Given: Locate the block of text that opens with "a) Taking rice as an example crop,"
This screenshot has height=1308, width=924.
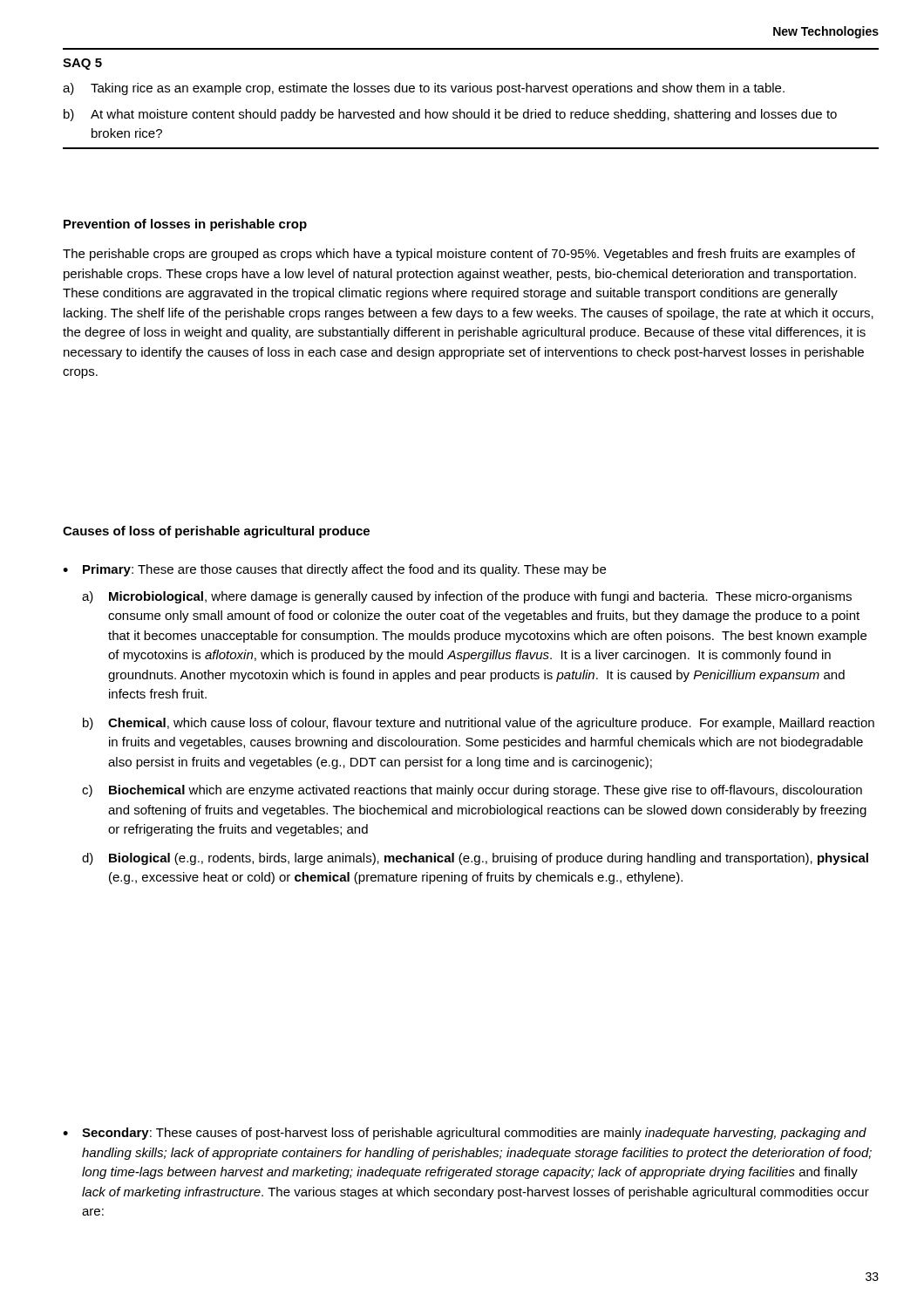Looking at the screenshot, I should pos(471,88).
